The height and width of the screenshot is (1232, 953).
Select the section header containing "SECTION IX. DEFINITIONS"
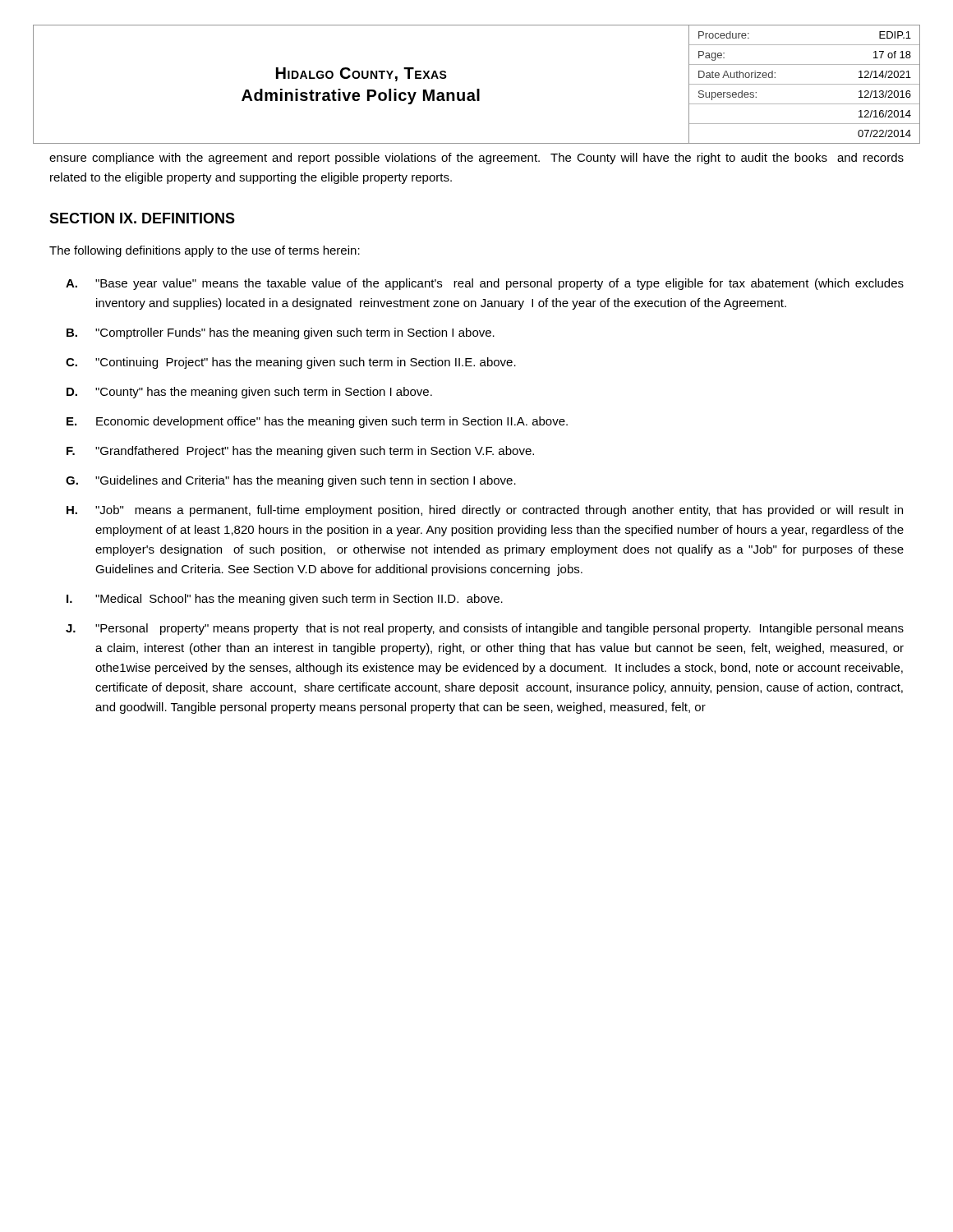pyautogui.click(x=142, y=218)
